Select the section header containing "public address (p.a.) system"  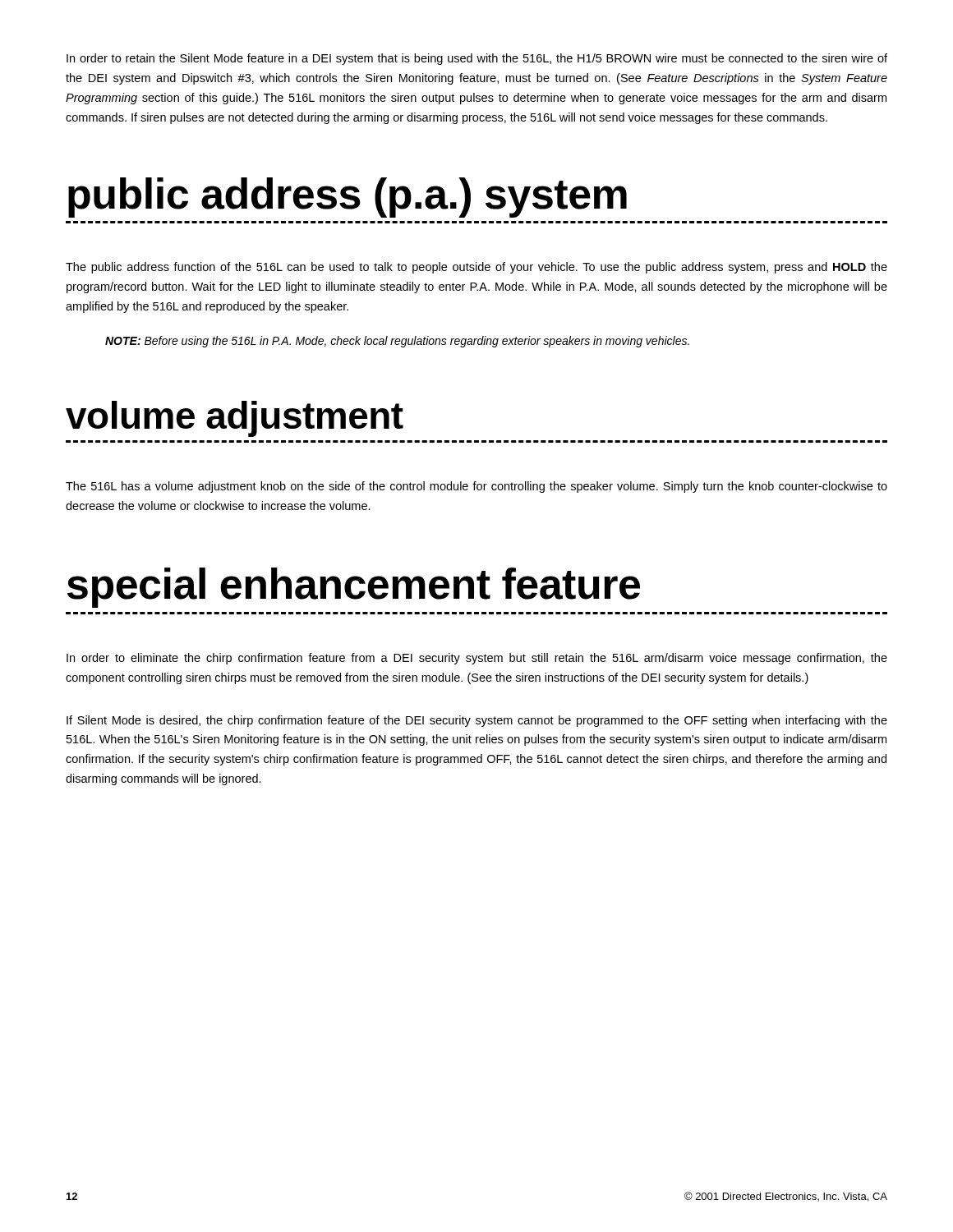tap(476, 197)
